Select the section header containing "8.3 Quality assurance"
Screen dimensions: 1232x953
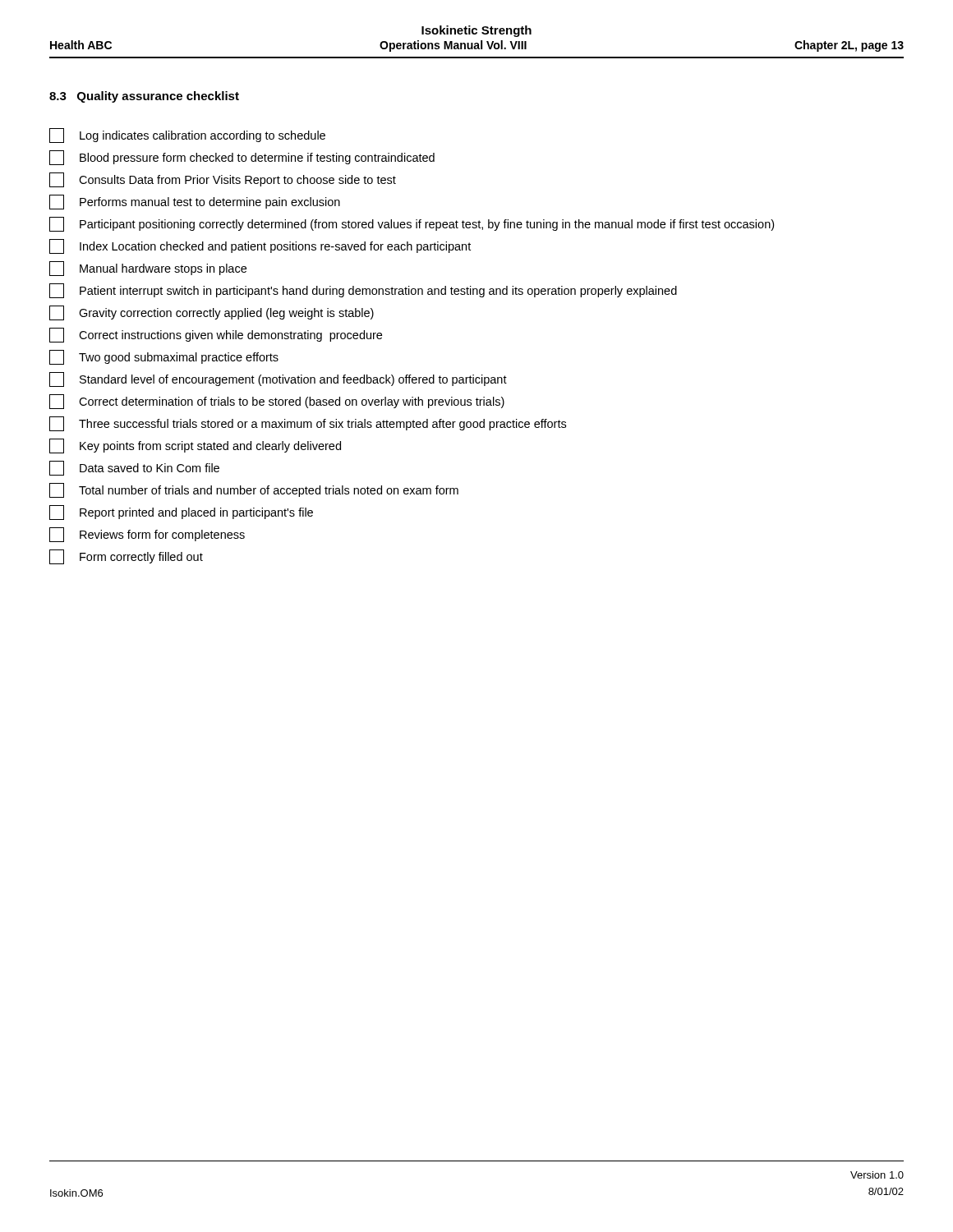point(144,96)
